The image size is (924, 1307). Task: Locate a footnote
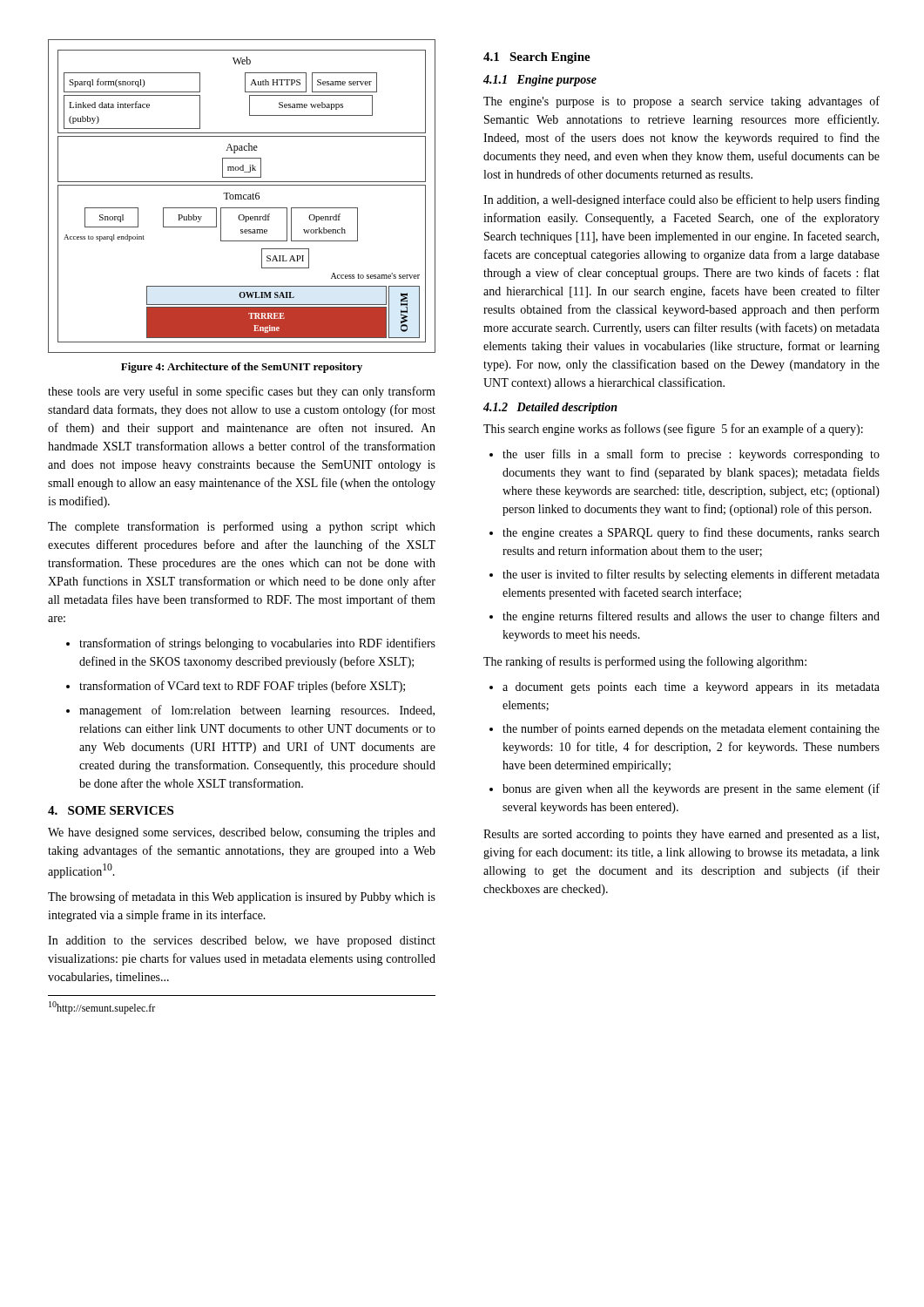102,1007
